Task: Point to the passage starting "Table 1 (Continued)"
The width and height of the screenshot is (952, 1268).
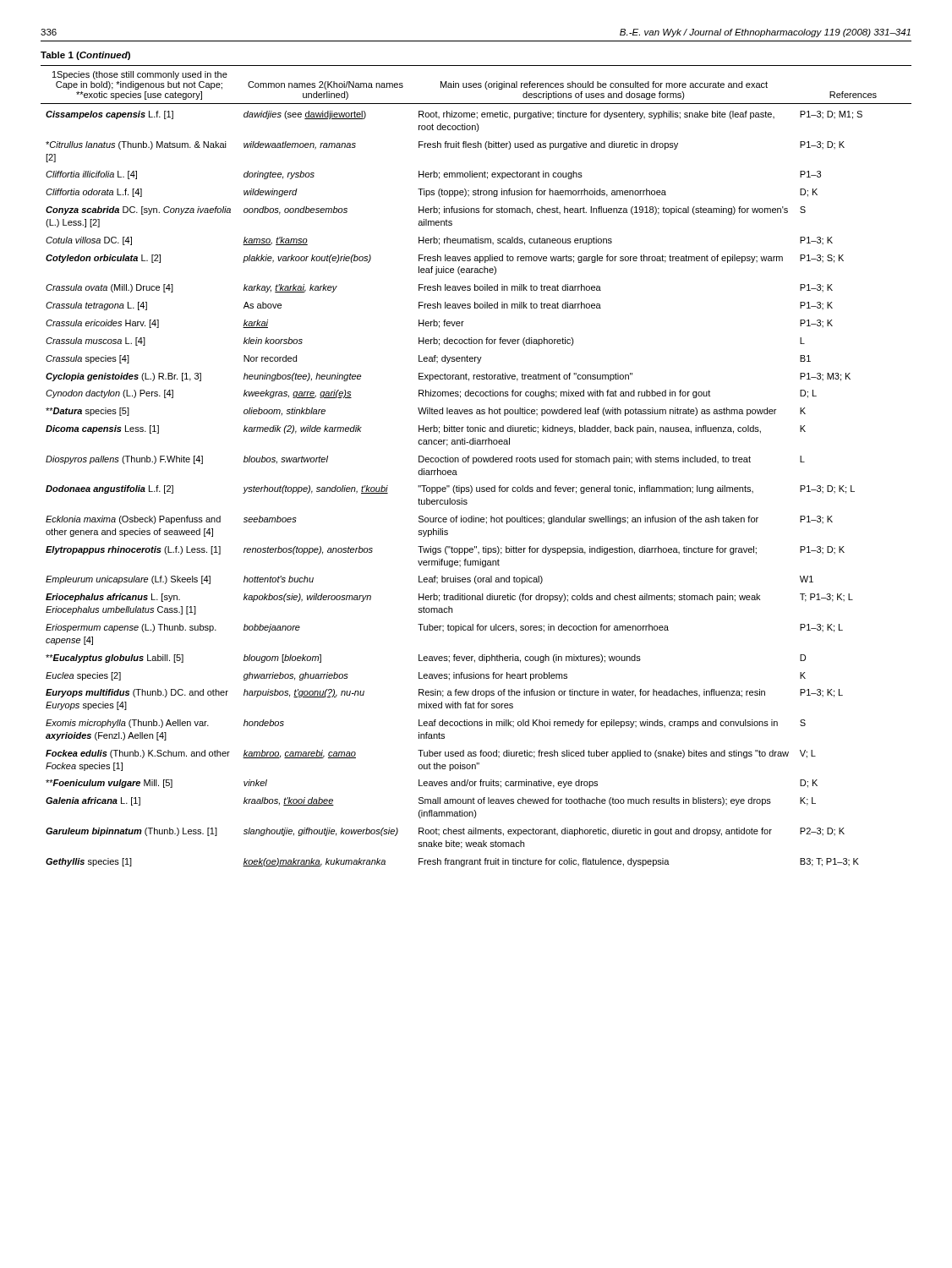Action: pyautogui.click(x=86, y=55)
